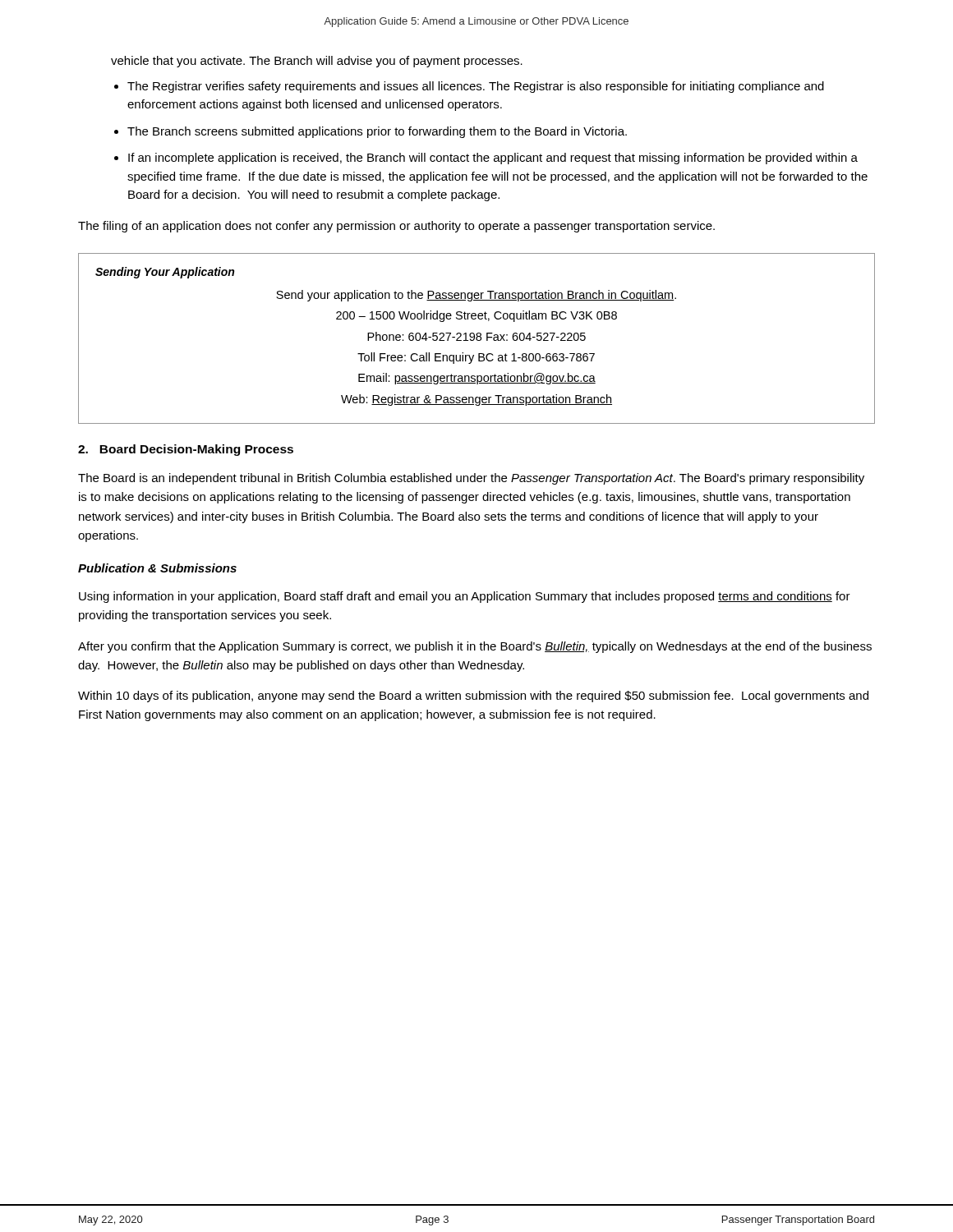Click on the element starting "If an incomplete application is received,"
Image resolution: width=953 pixels, height=1232 pixels.
tap(498, 176)
